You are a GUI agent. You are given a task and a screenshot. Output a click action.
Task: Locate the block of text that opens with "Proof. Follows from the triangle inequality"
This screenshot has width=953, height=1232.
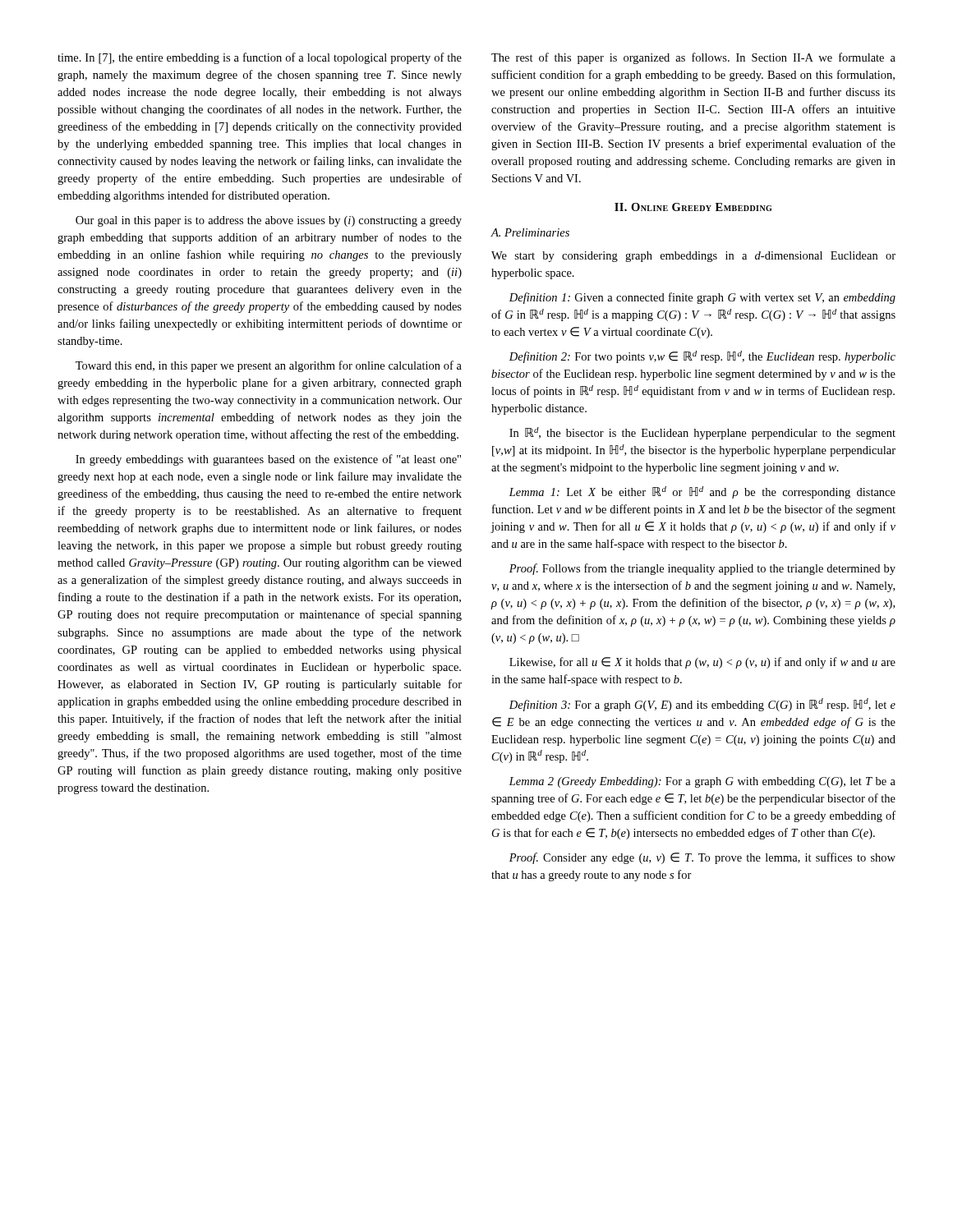[693, 604]
